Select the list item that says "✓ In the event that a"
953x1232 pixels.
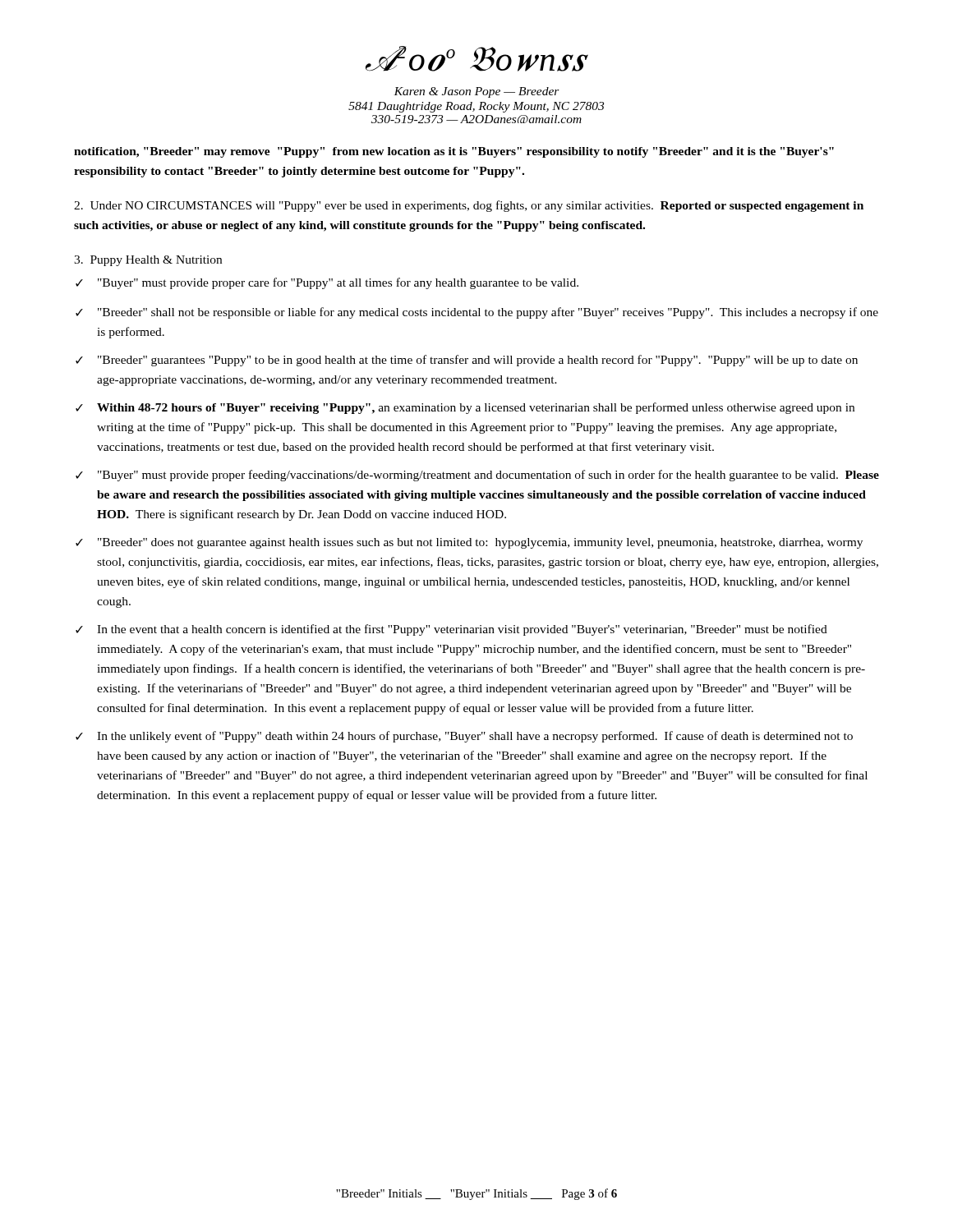pyautogui.click(x=476, y=669)
